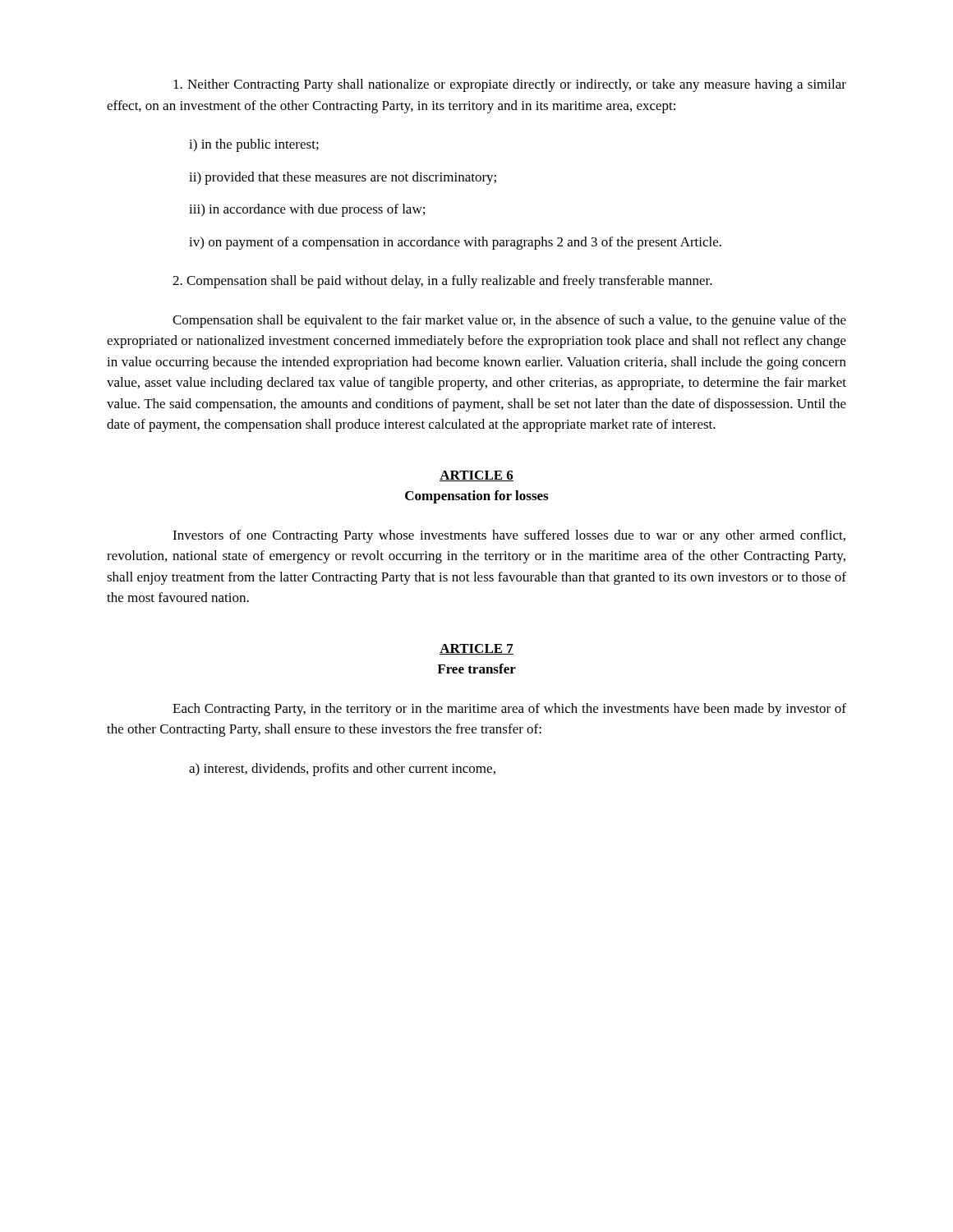Point to the block starting "Each Contracting Party, in"
953x1232 pixels.
pyautogui.click(x=476, y=719)
